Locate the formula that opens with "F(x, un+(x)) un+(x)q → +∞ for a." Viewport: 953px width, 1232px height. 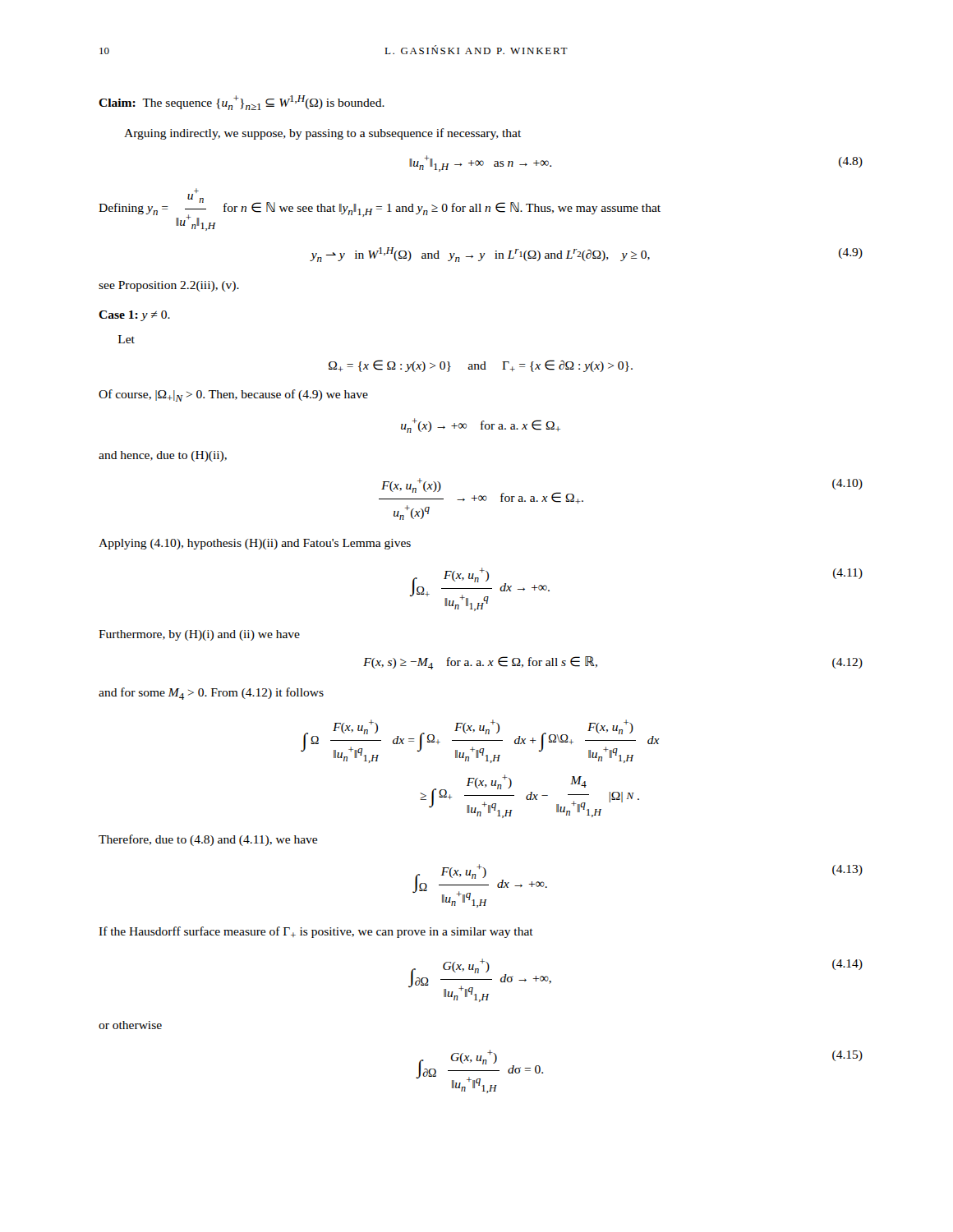click(x=411, y=489)
